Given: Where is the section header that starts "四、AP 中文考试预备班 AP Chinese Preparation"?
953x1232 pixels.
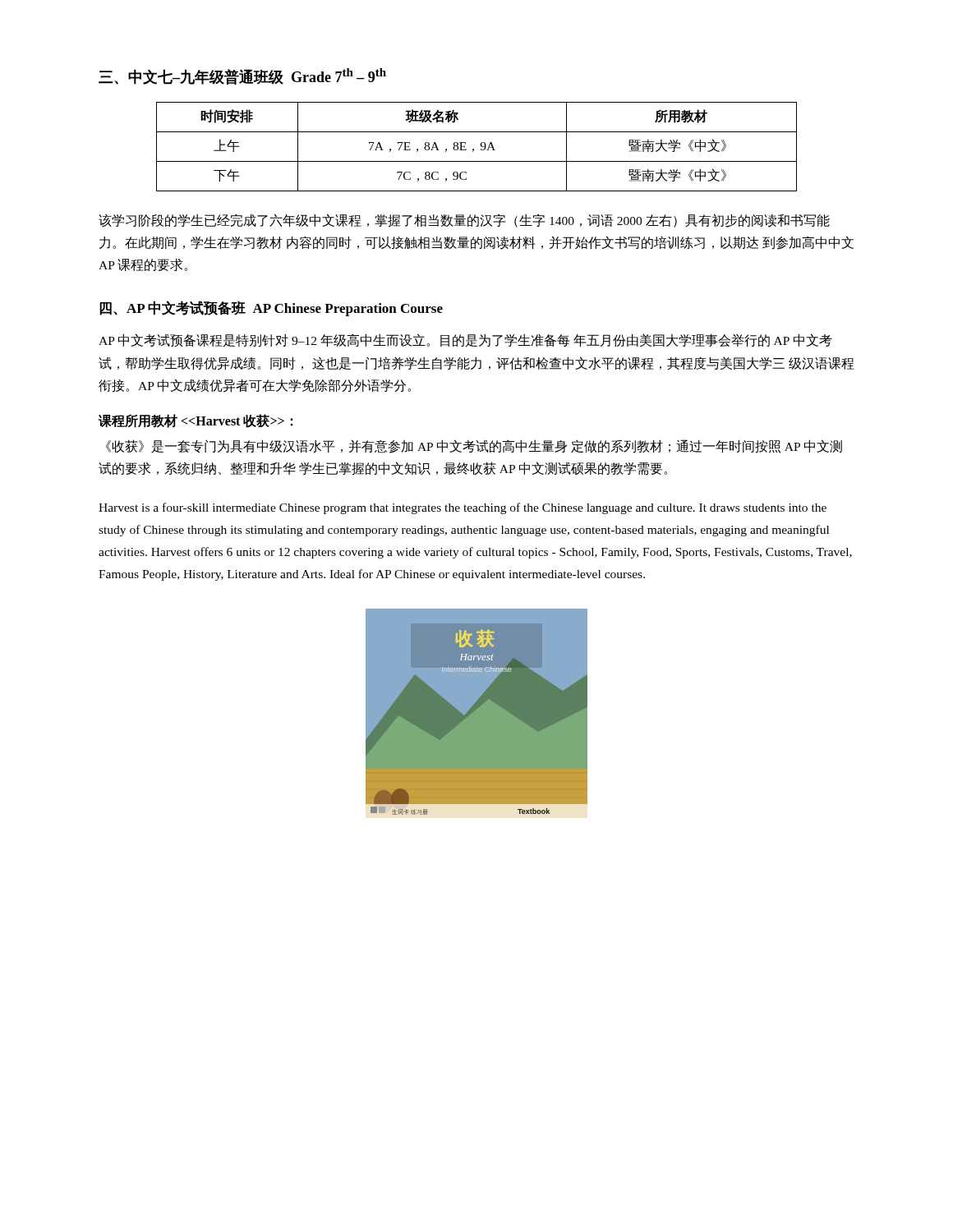Looking at the screenshot, I should (271, 309).
